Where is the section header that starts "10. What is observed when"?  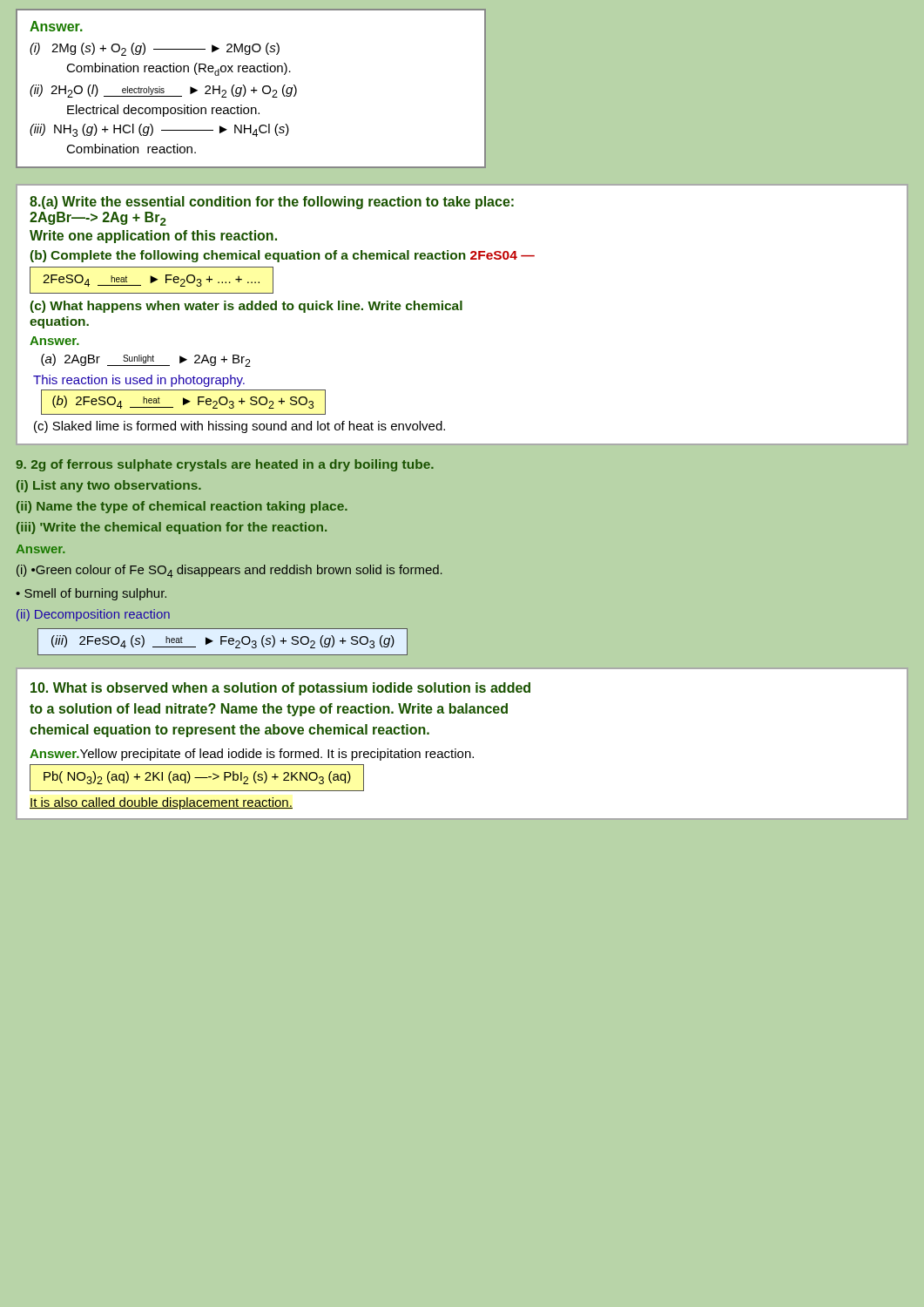coord(462,744)
